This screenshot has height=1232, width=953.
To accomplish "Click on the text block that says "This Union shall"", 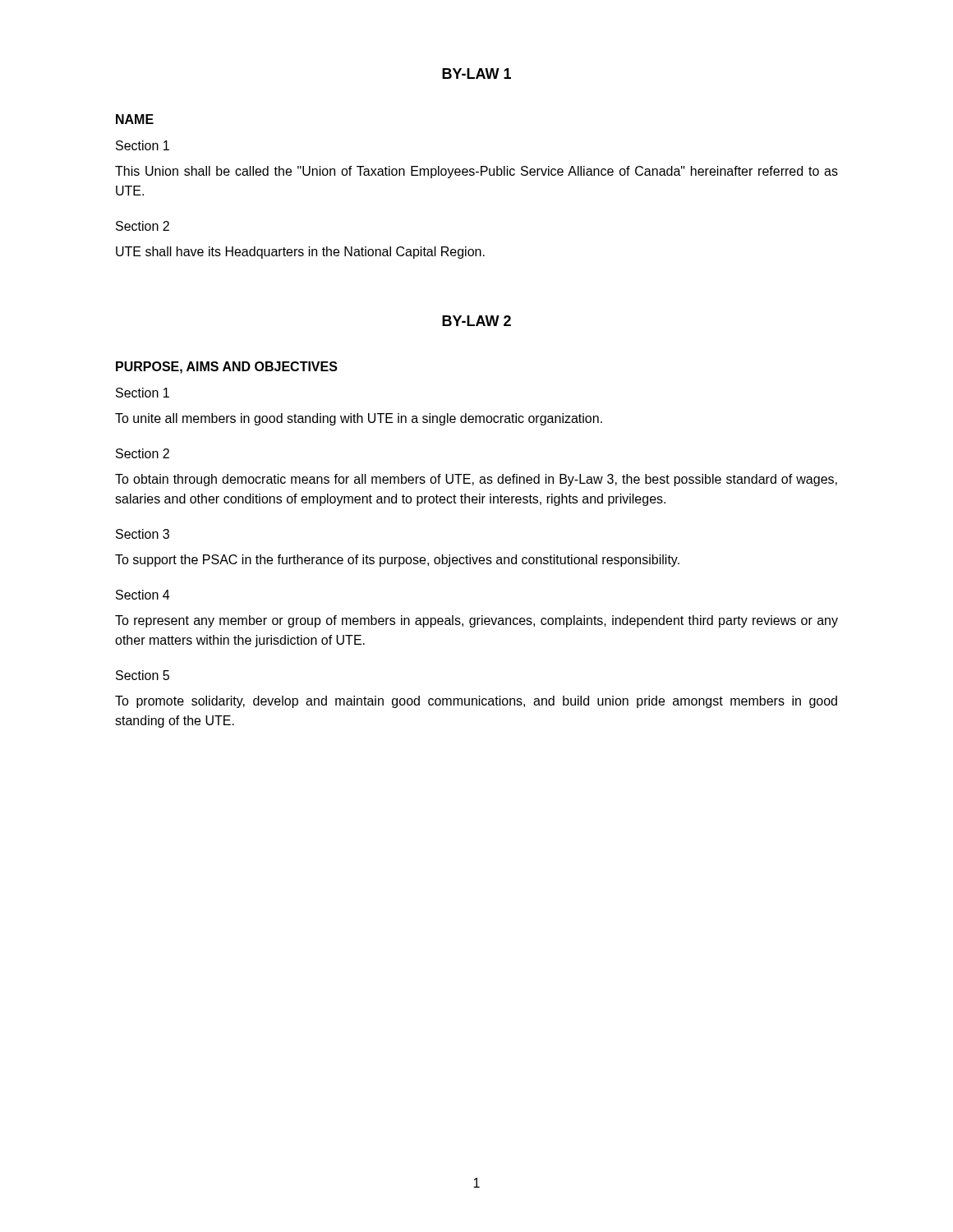I will 476,181.
